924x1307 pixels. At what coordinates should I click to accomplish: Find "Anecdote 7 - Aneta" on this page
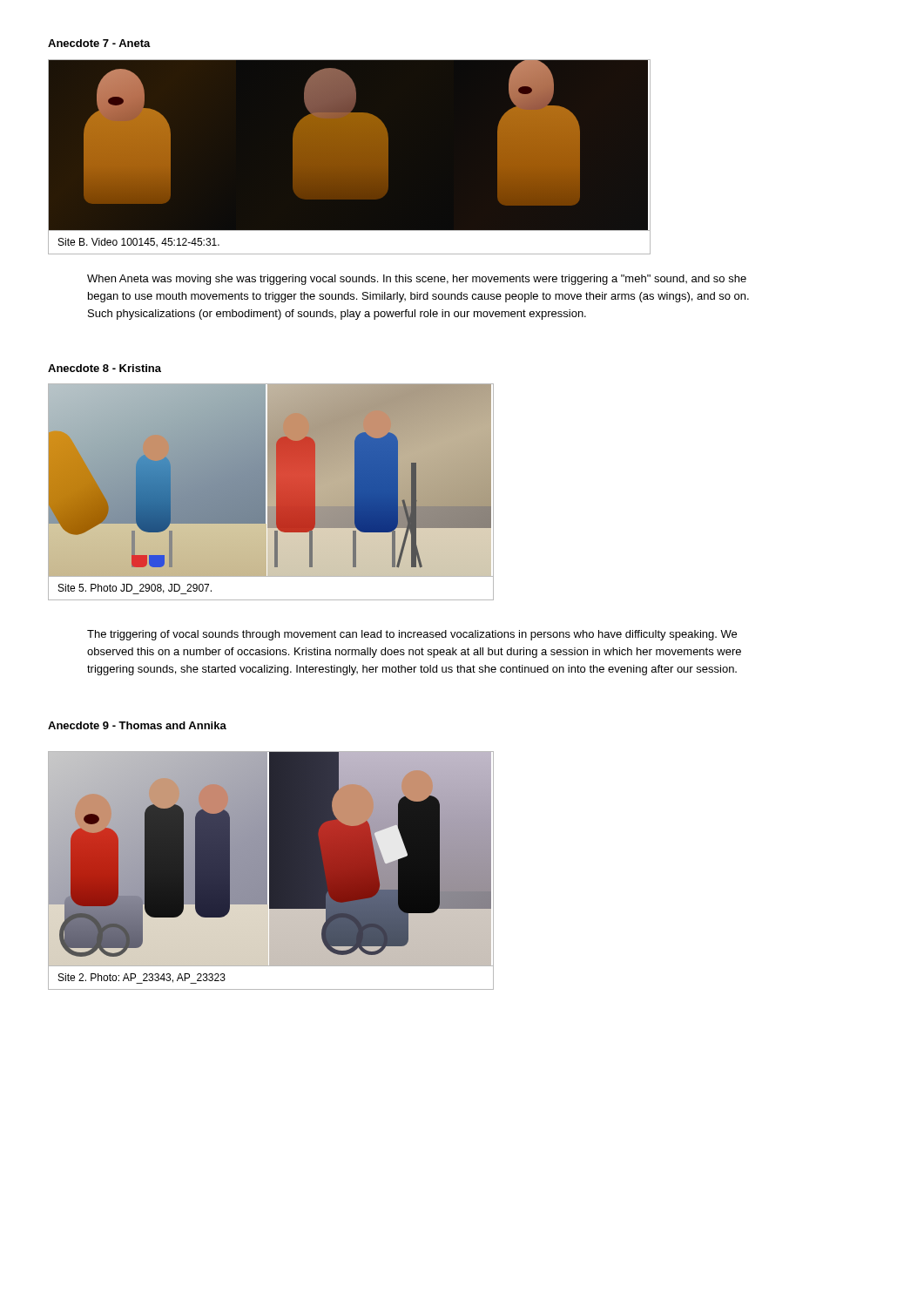(99, 43)
